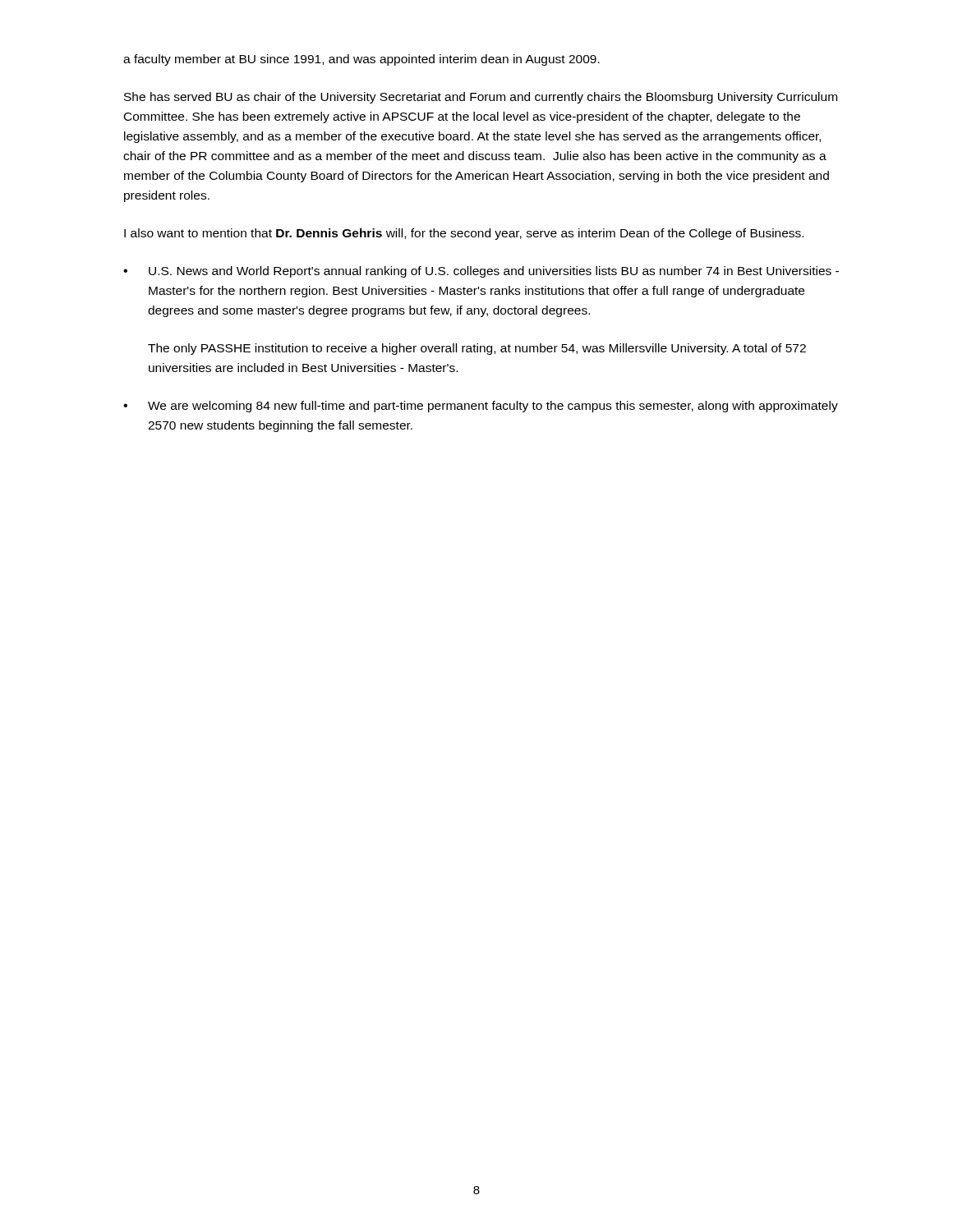Click on the element starting "a faculty member at BU"
This screenshot has width=953, height=1232.
[x=362, y=59]
